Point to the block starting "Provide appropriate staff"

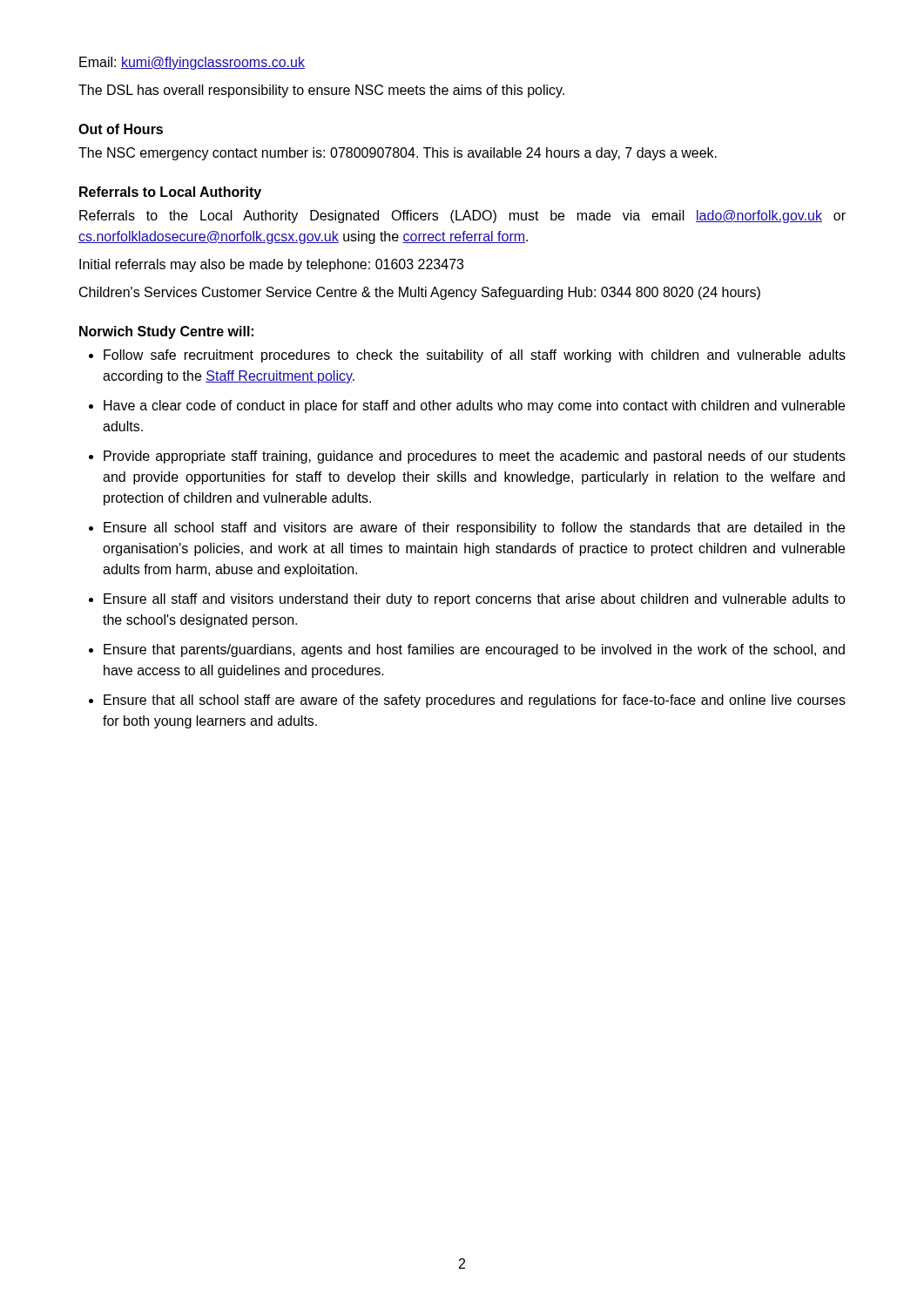(x=474, y=477)
